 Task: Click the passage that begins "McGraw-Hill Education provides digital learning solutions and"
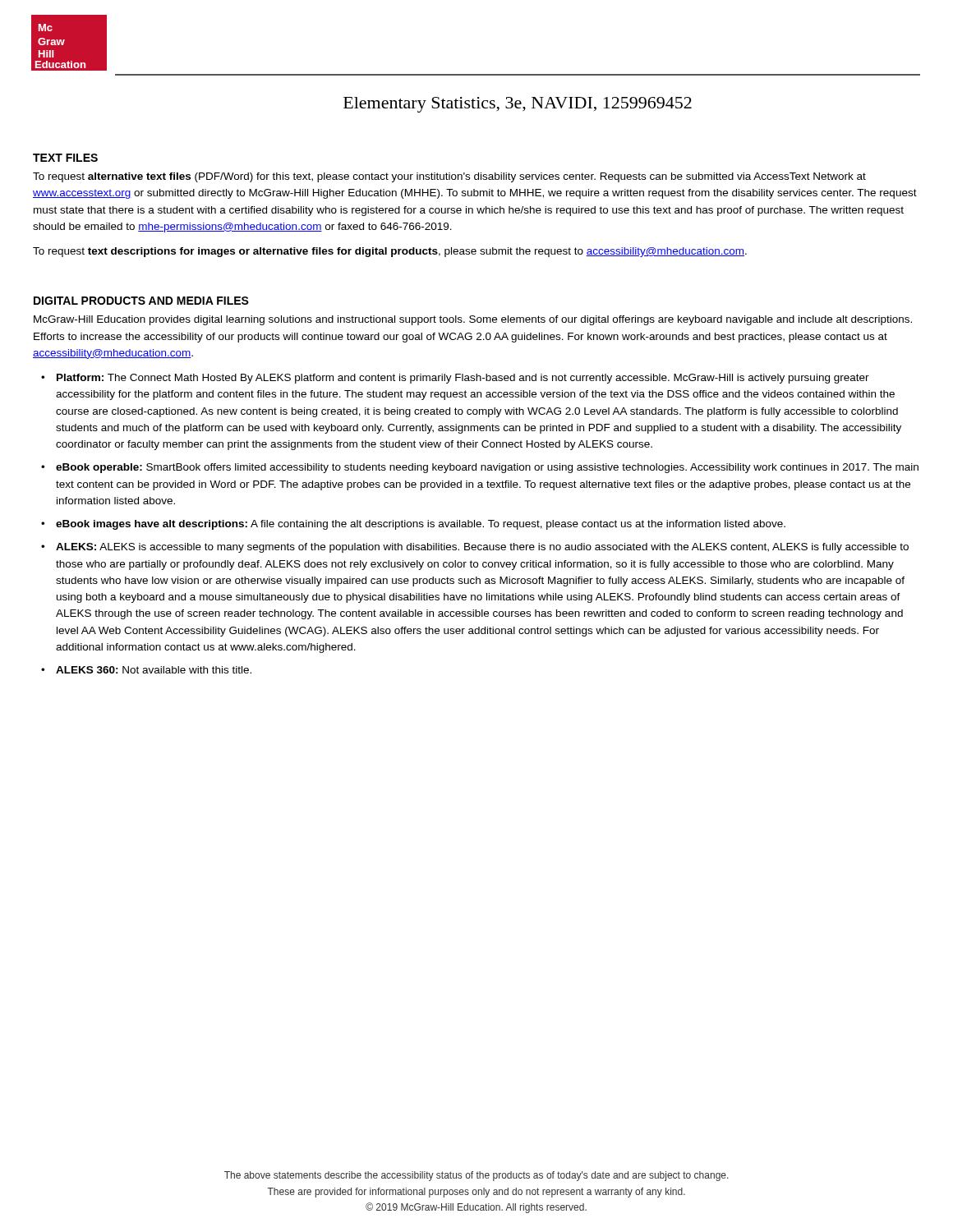(x=473, y=336)
